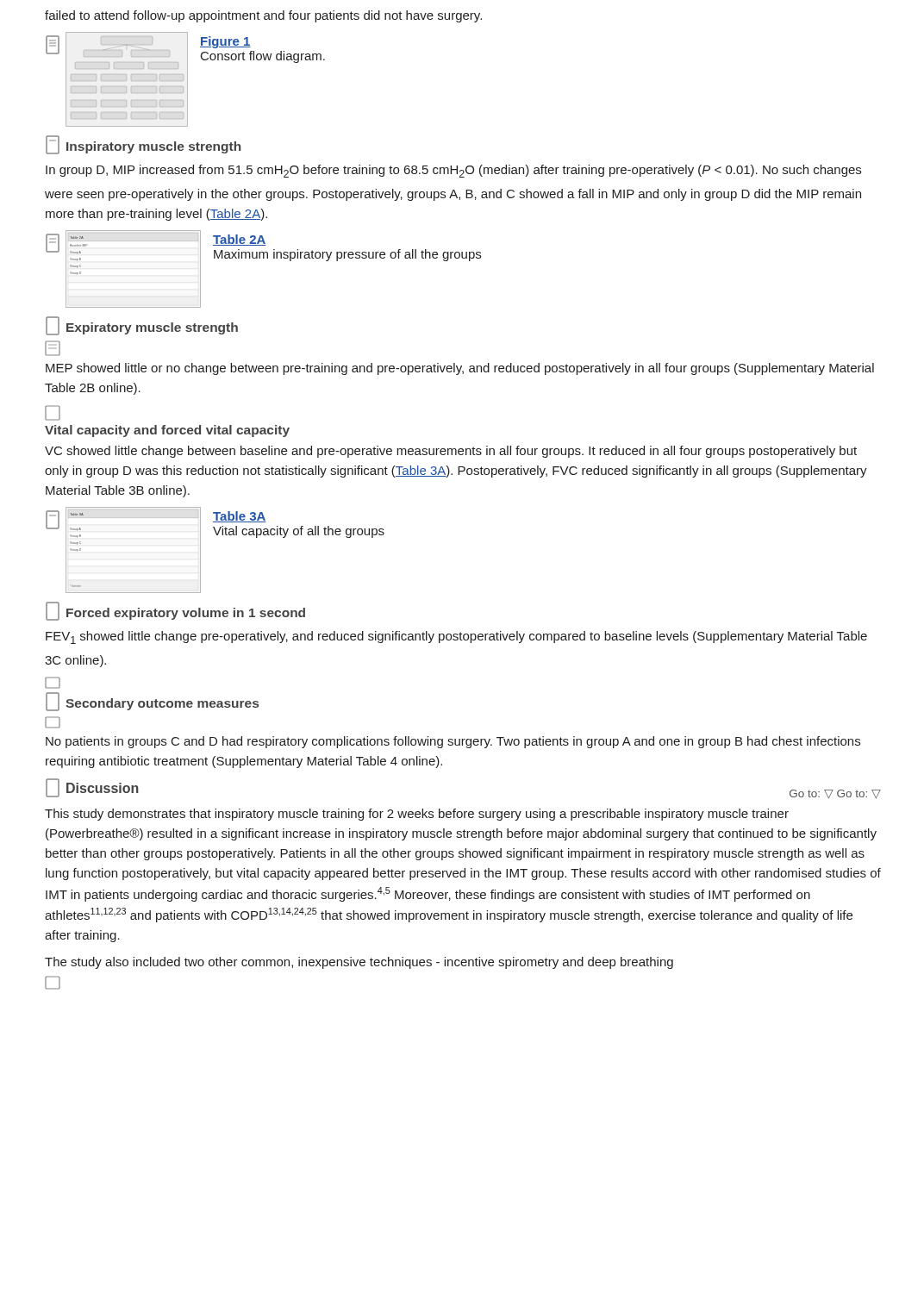Viewport: 924px width, 1293px height.
Task: Click on the section header that reads "Secondary outcome measures"
Action: pyautogui.click(x=162, y=703)
